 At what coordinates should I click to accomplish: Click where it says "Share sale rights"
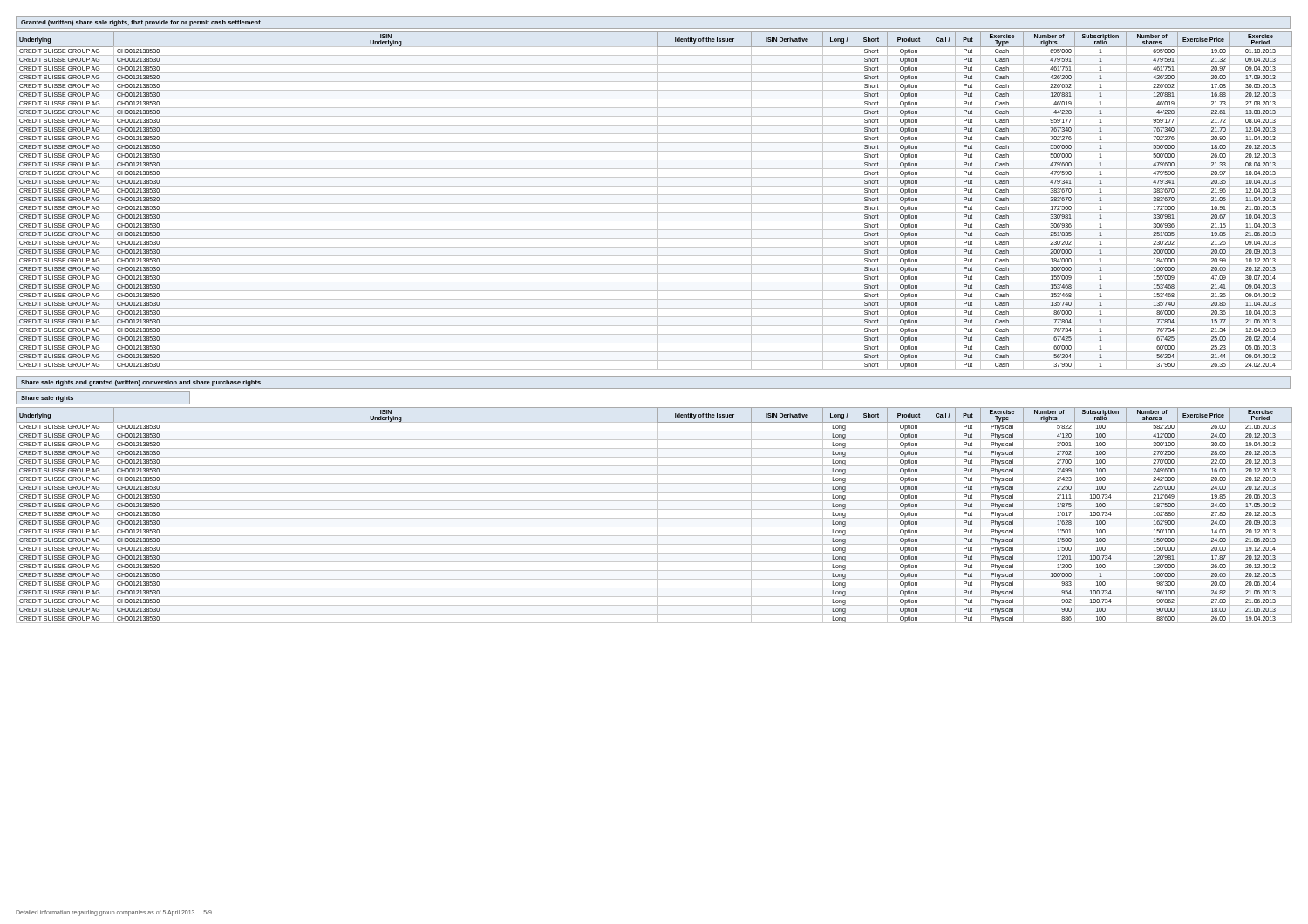(x=47, y=398)
